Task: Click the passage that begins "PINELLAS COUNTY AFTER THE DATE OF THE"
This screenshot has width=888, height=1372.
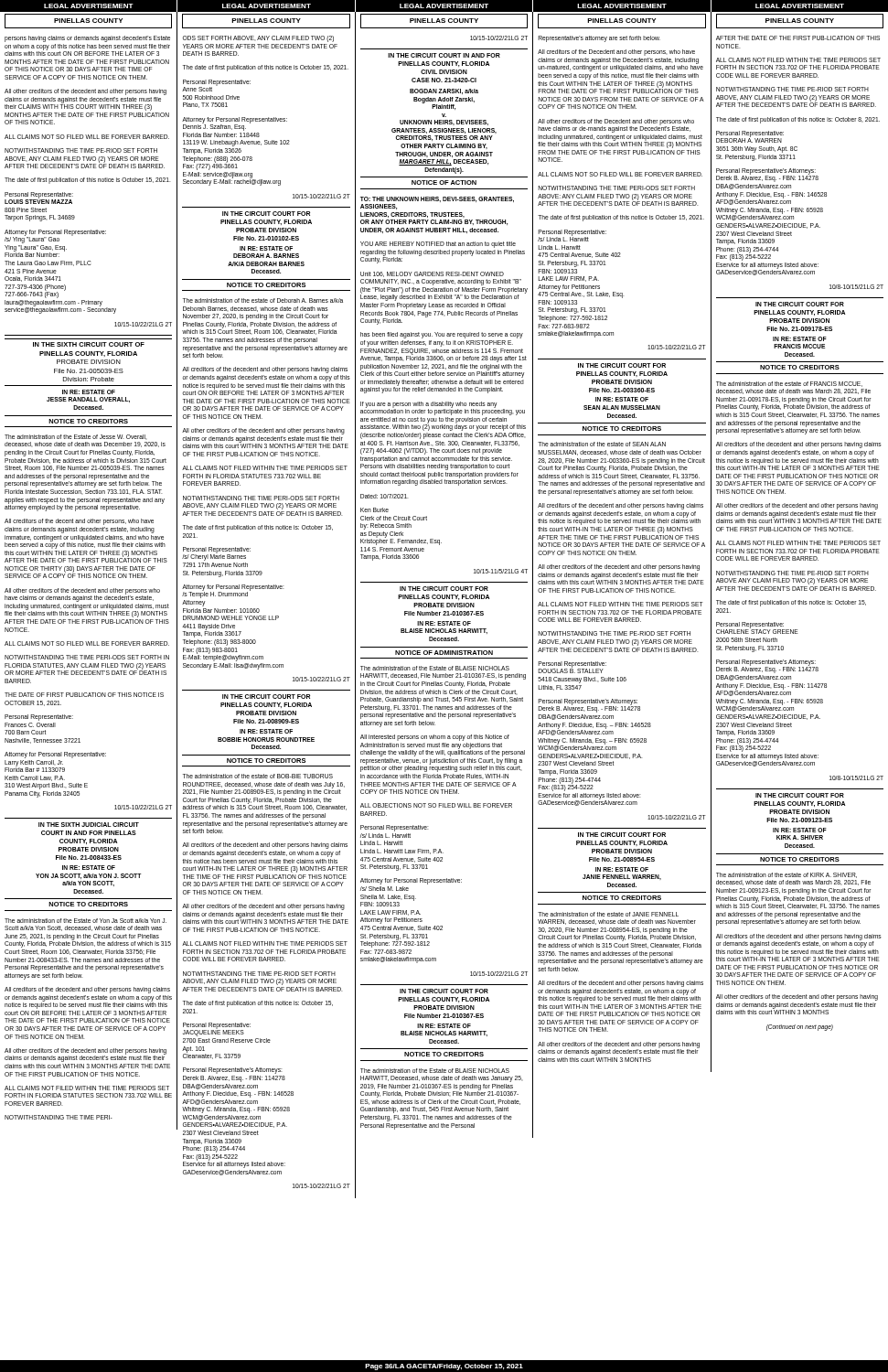Action: pyautogui.click(x=800, y=522)
